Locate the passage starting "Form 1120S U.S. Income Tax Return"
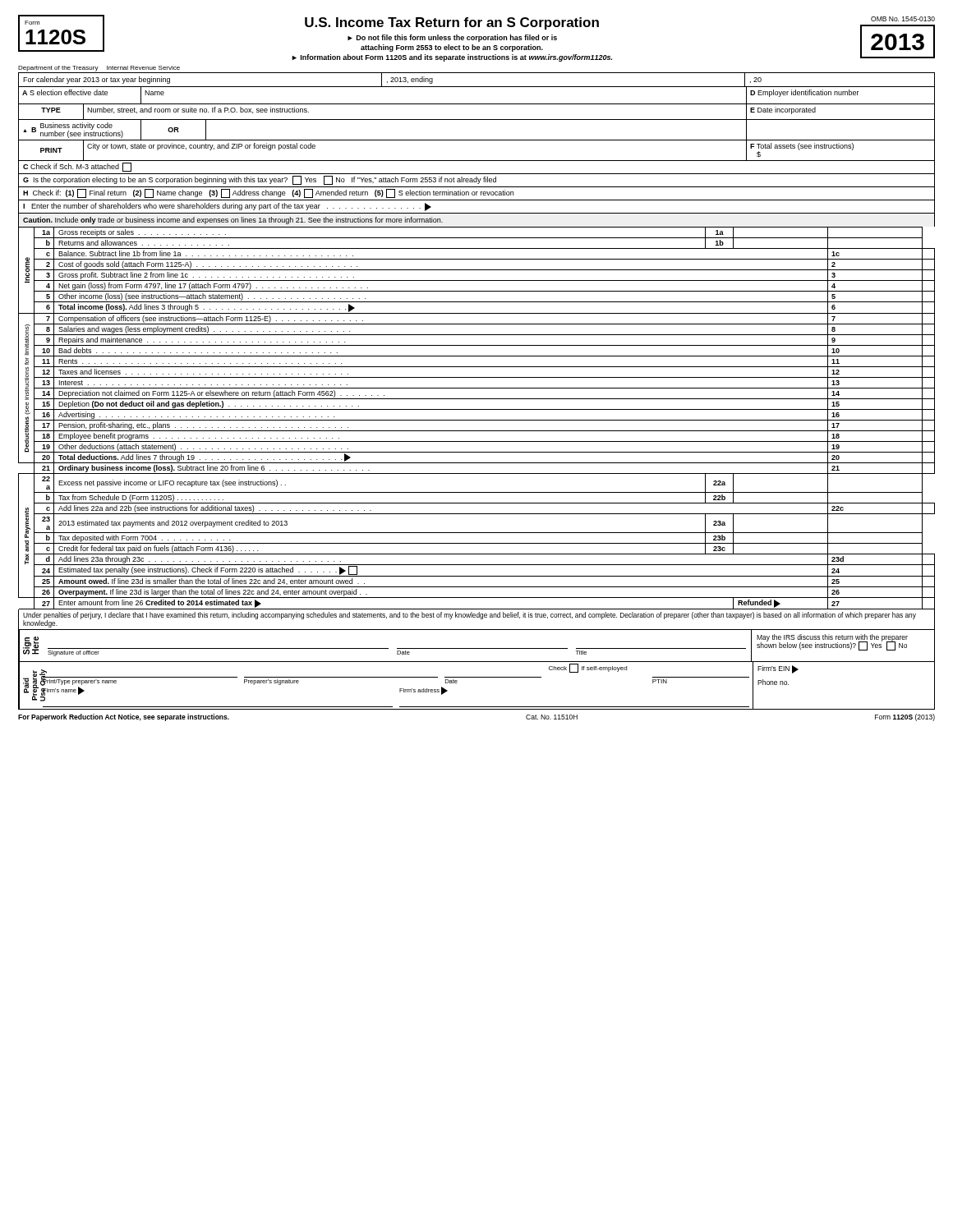The image size is (953, 1232). (x=476, y=38)
